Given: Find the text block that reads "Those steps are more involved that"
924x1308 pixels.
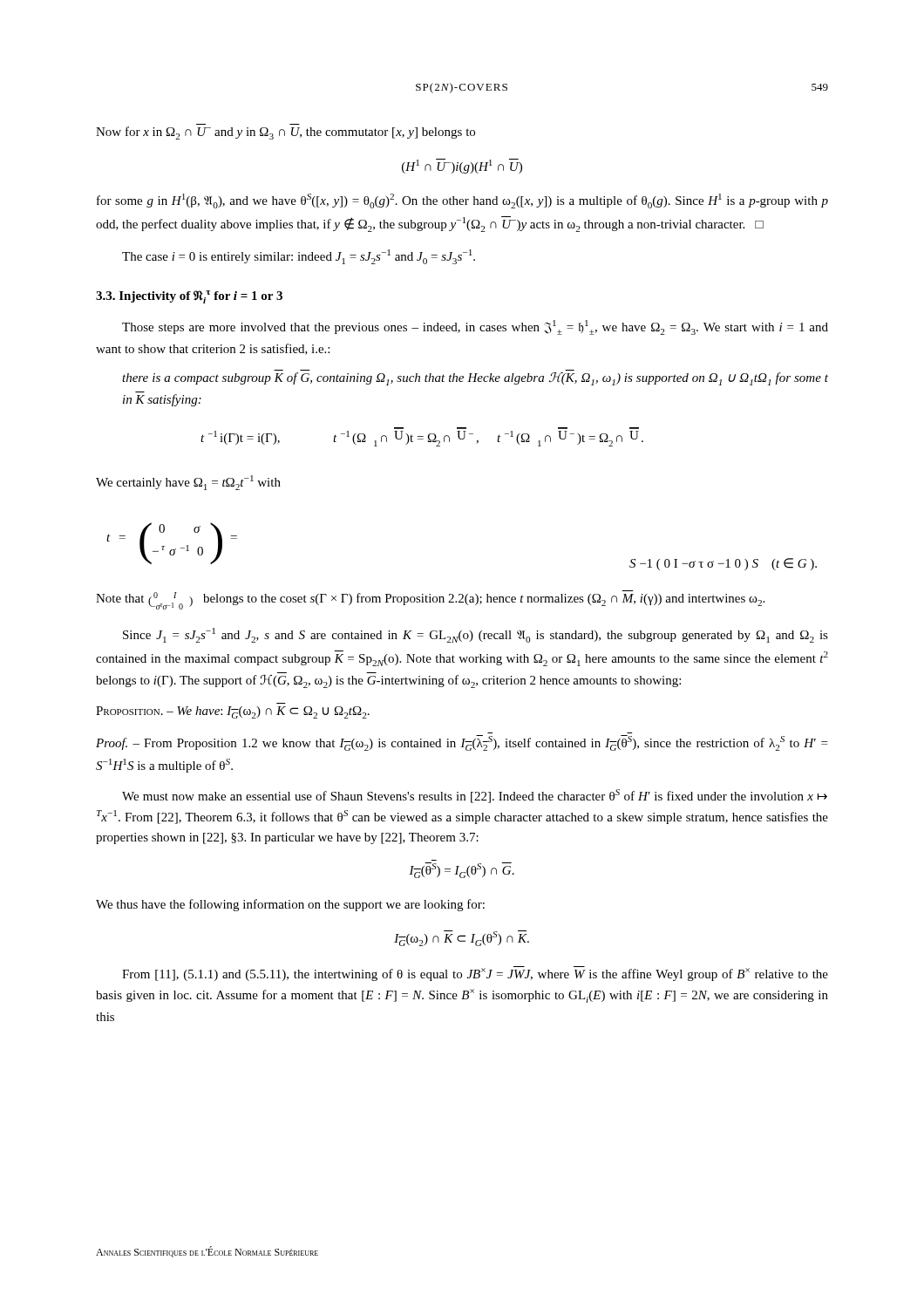Looking at the screenshot, I should click(462, 337).
